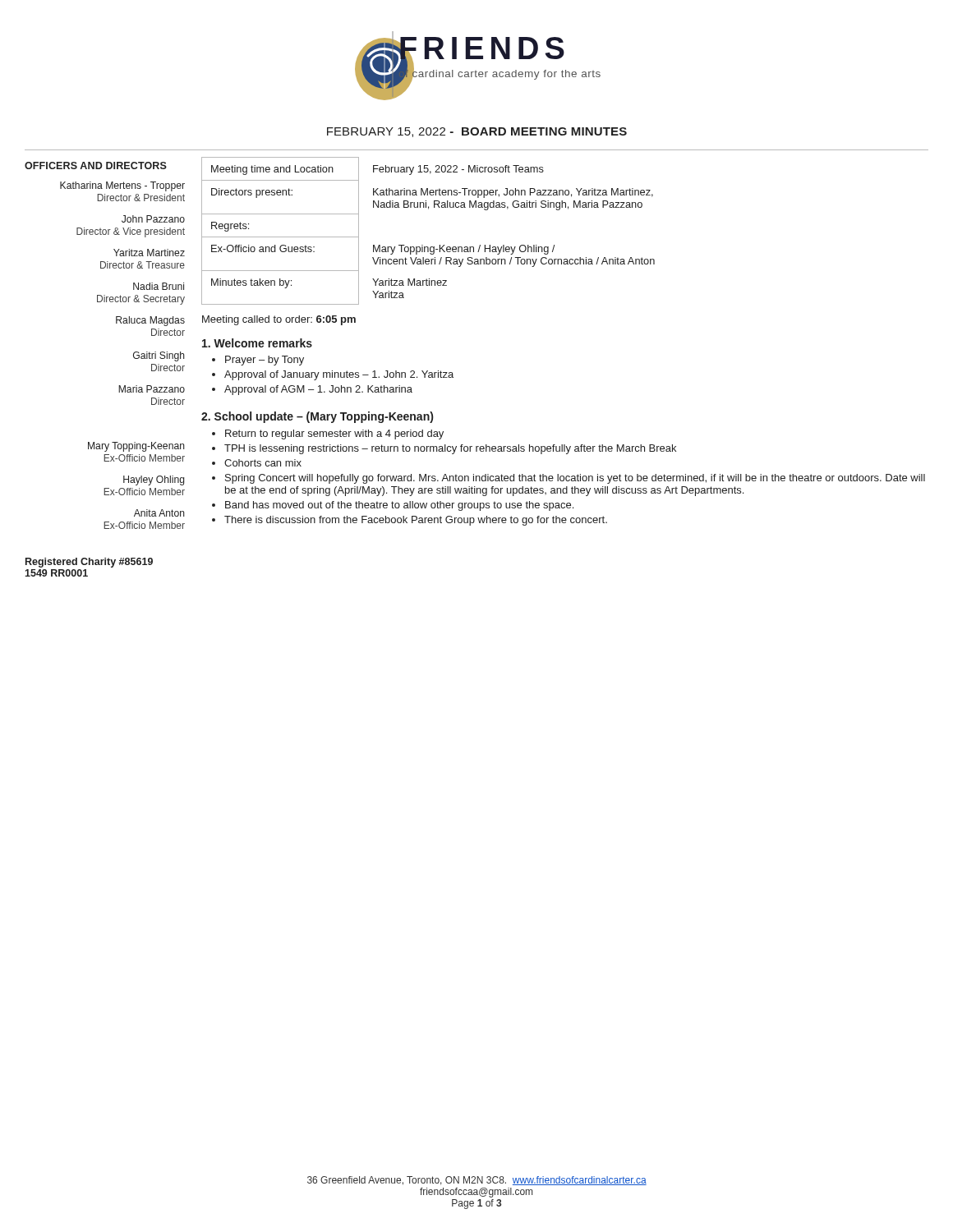Find "Nadia Bruni Director & Secretary" on this page
The width and height of the screenshot is (953, 1232).
105,293
